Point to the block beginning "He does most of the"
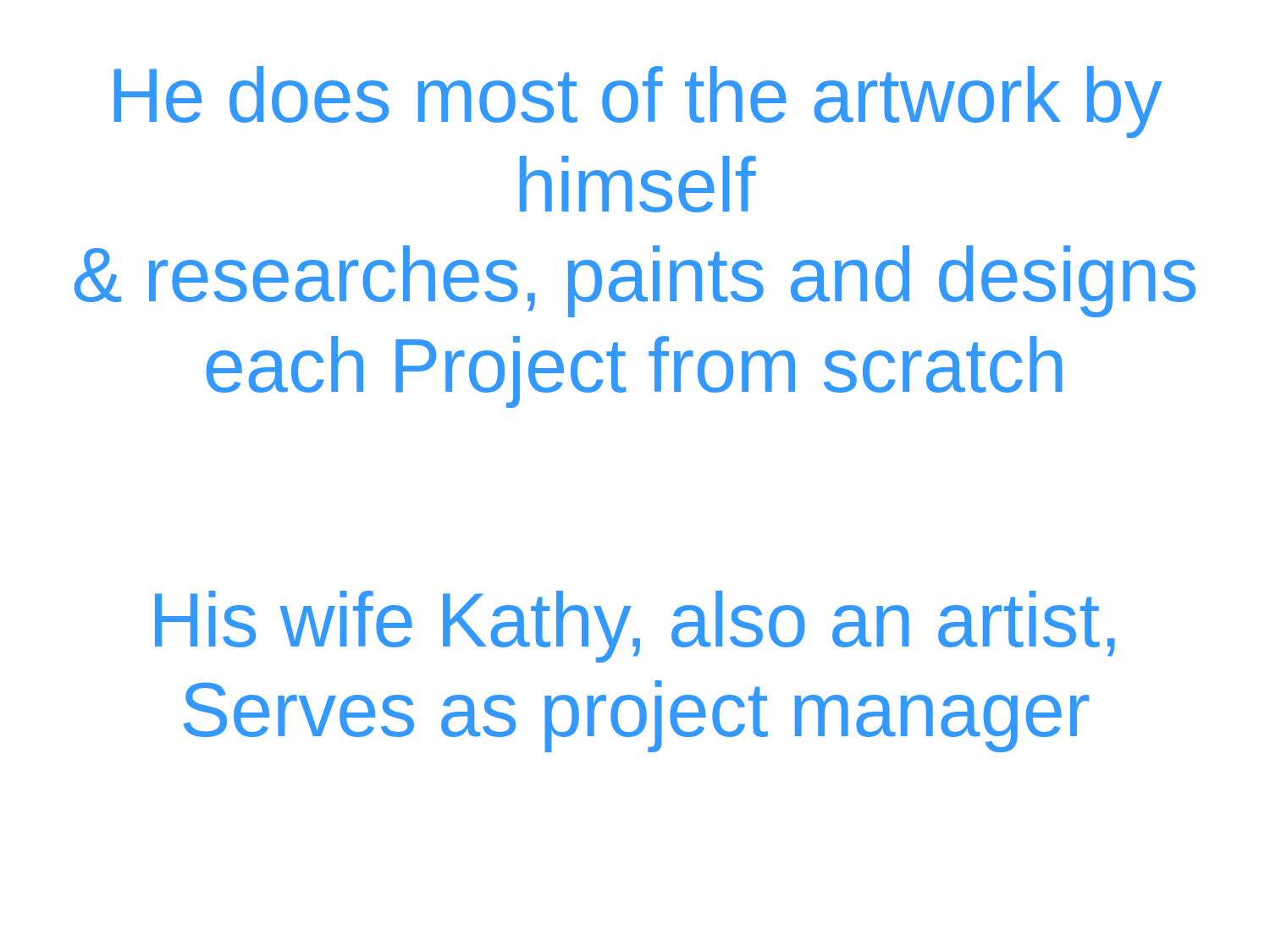Screen dimensions: 952x1270 coord(635,230)
